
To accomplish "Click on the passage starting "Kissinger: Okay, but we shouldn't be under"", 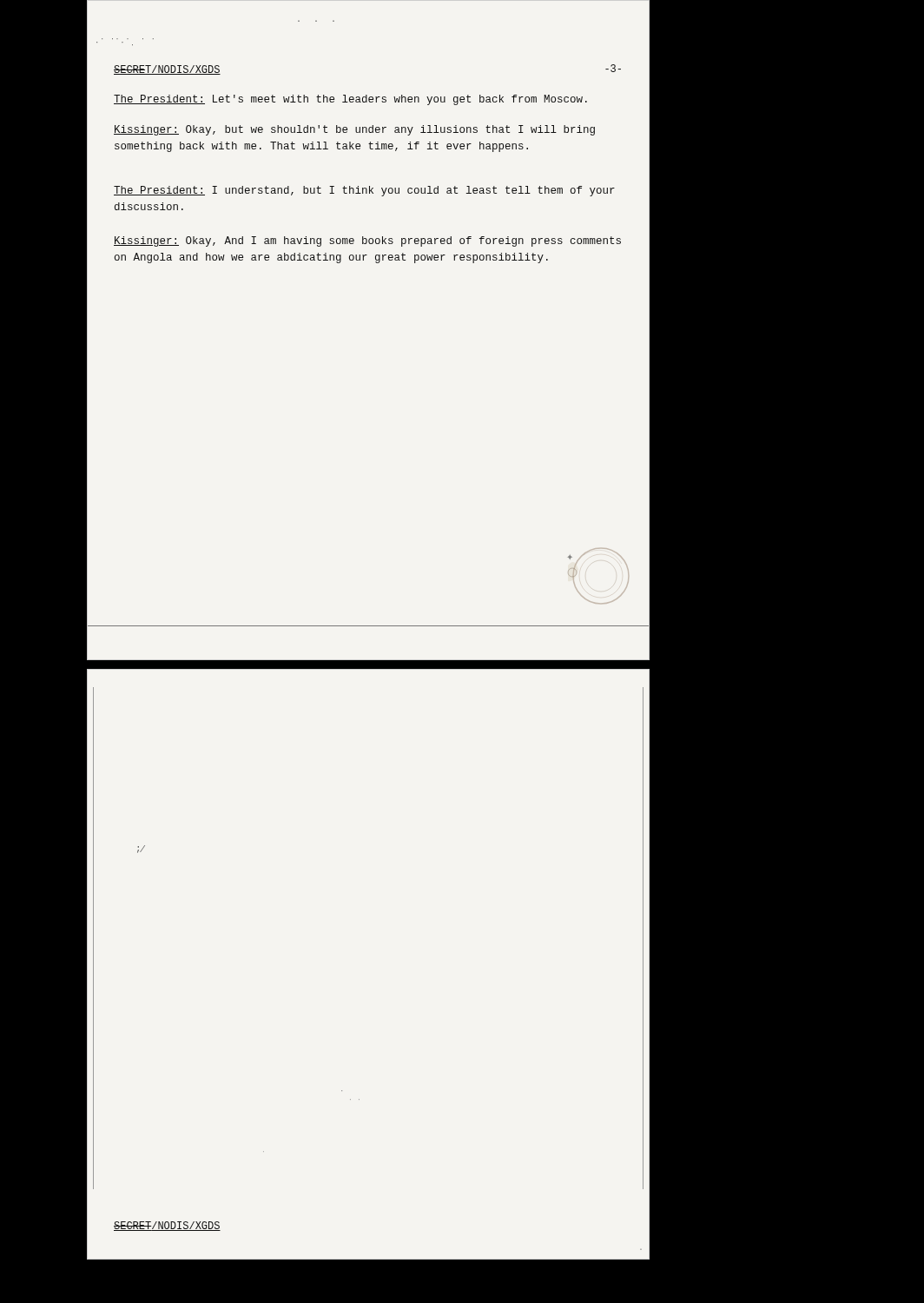I will [x=355, y=139].
